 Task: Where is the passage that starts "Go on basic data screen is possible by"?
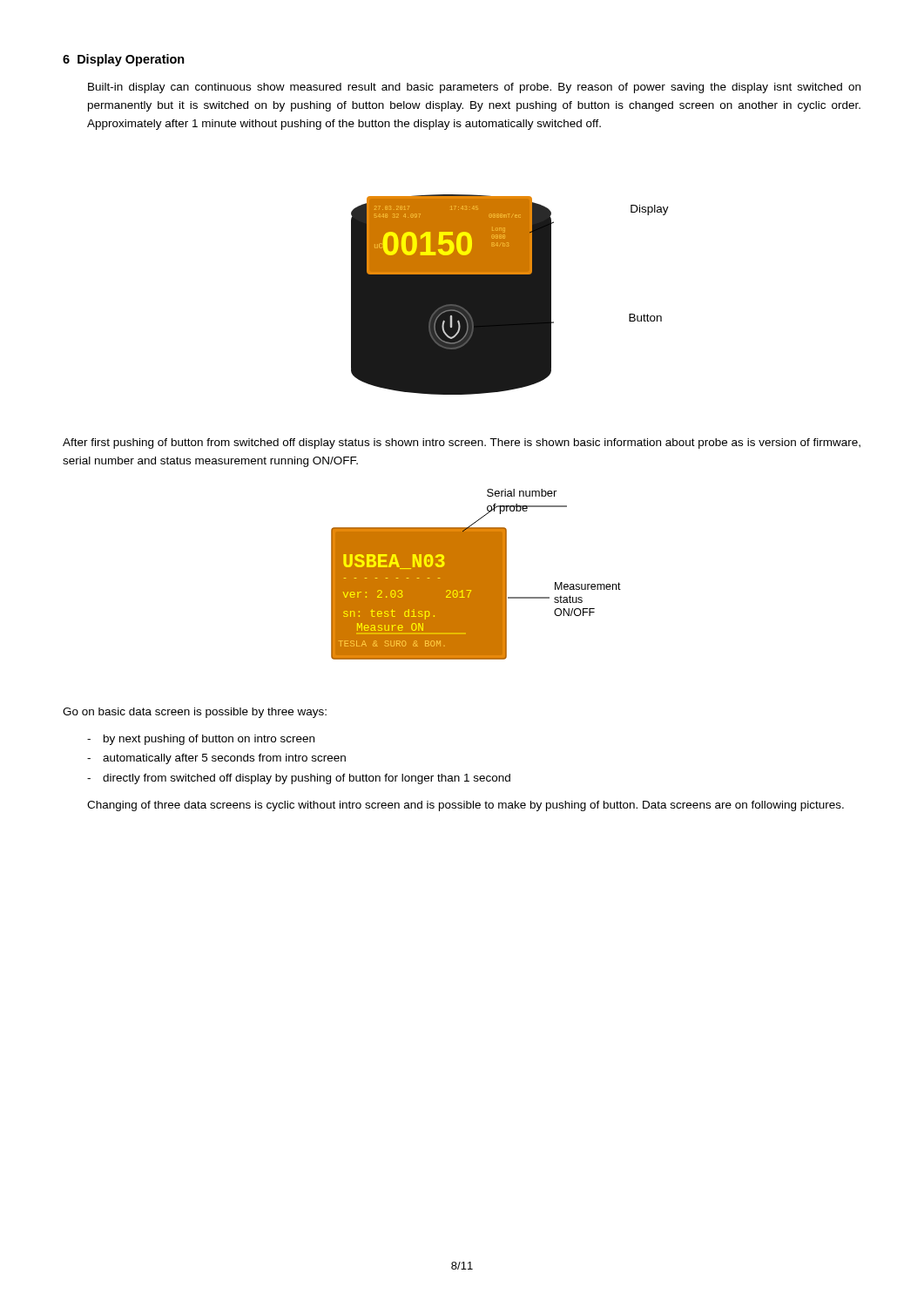[195, 711]
